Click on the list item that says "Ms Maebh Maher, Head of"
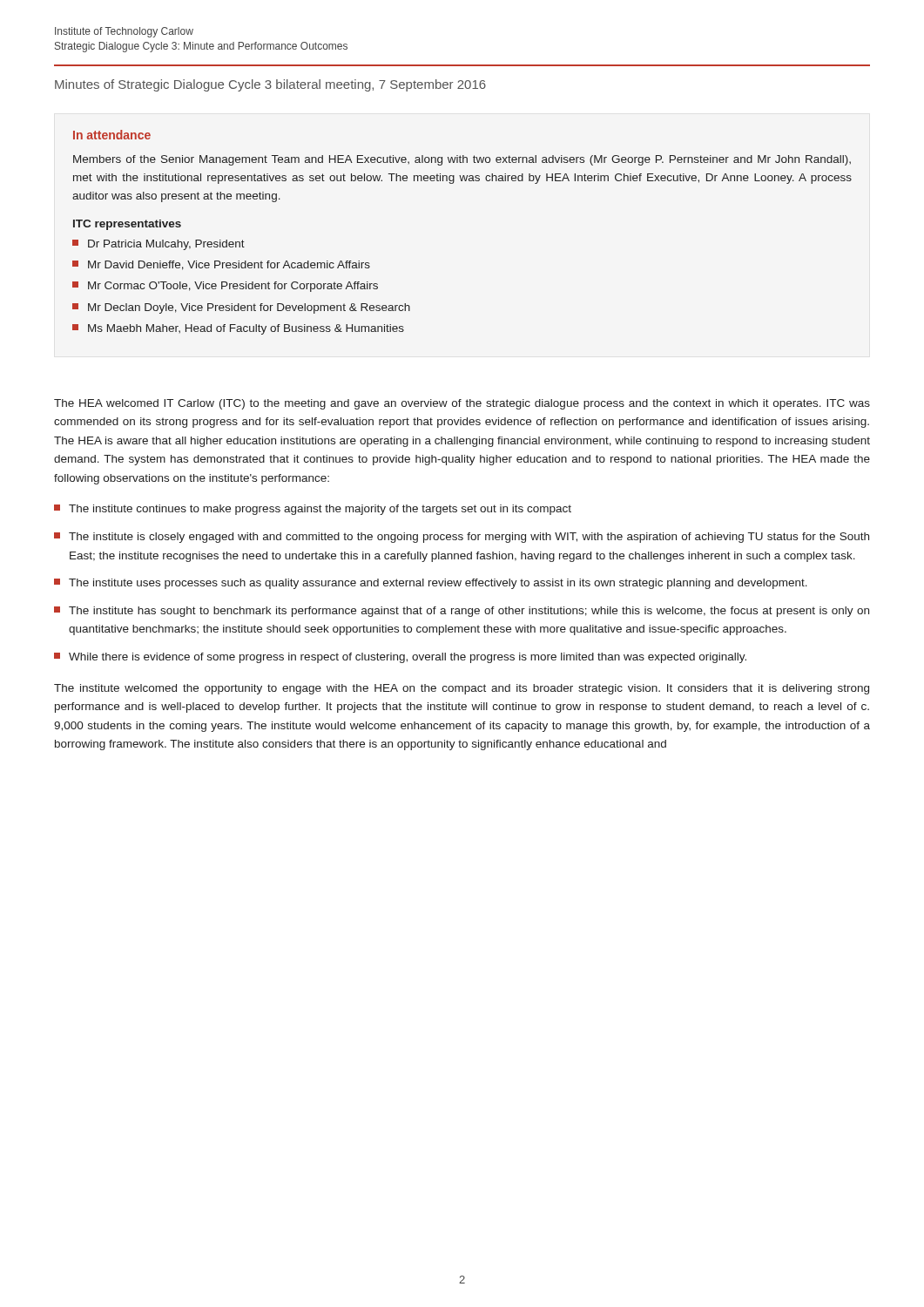Screen dimensions: 1307x924 point(238,328)
